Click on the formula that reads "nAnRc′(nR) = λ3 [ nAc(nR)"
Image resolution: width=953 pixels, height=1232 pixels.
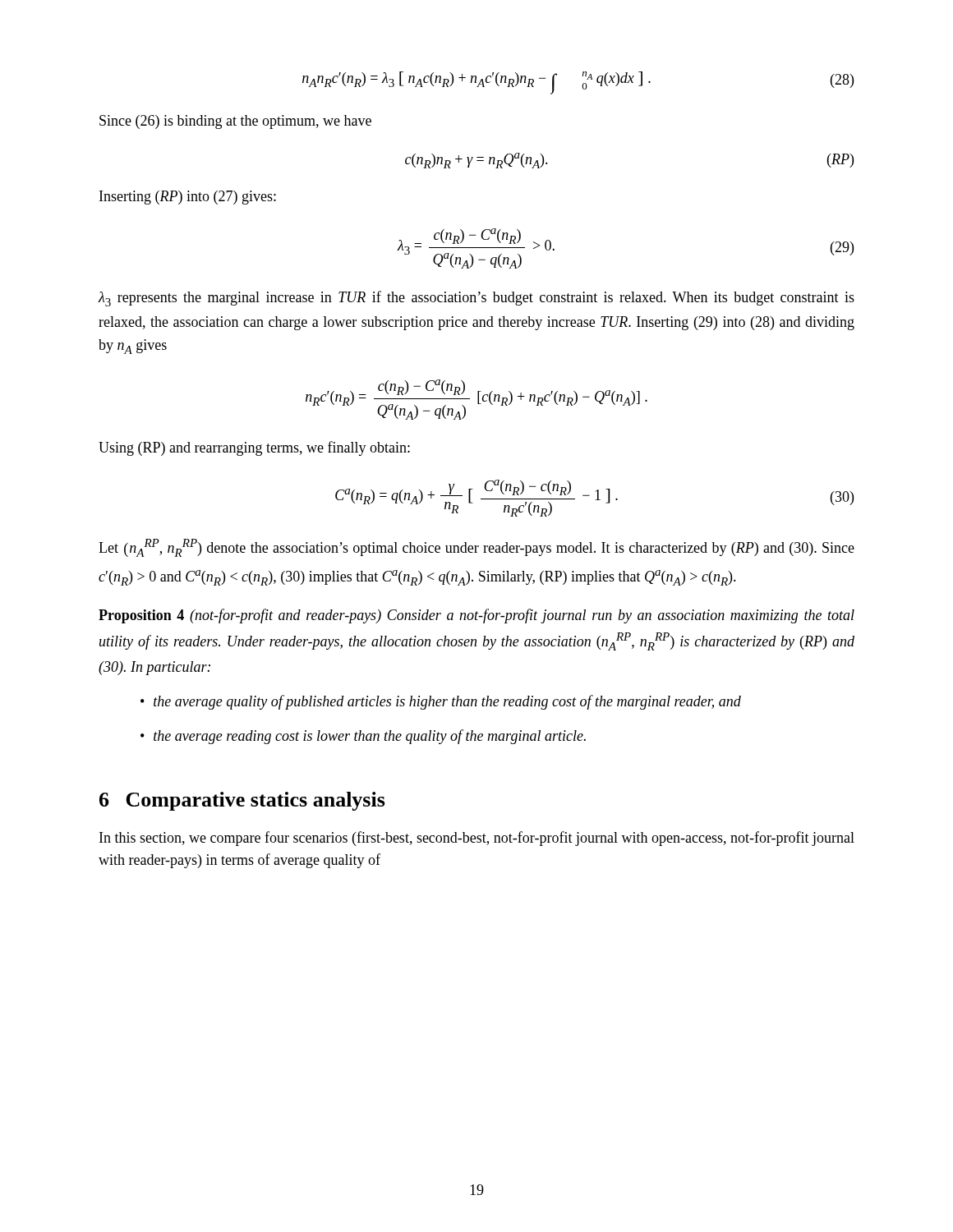pyautogui.click(x=578, y=80)
